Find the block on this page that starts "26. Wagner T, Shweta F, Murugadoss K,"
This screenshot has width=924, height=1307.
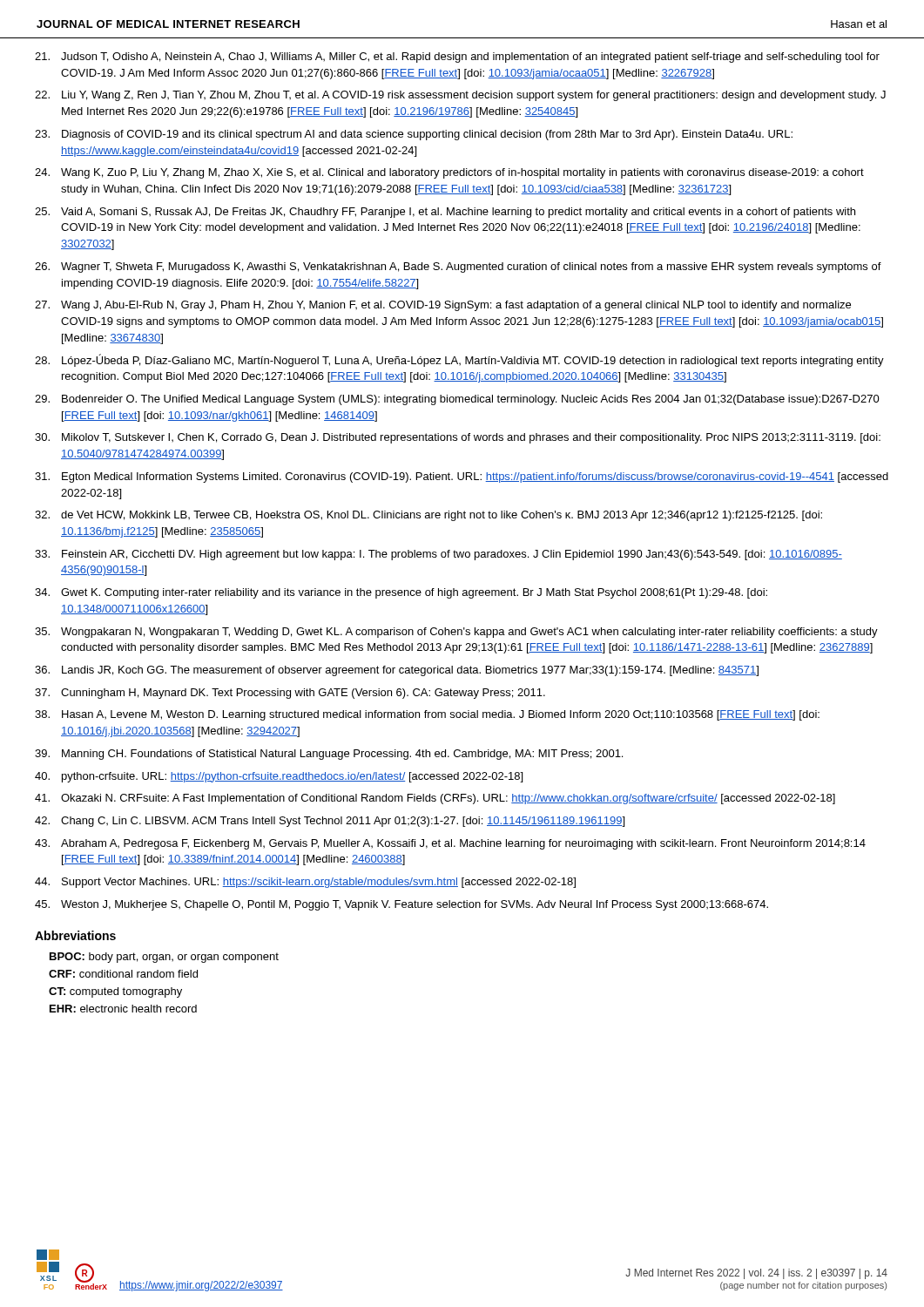pos(462,275)
